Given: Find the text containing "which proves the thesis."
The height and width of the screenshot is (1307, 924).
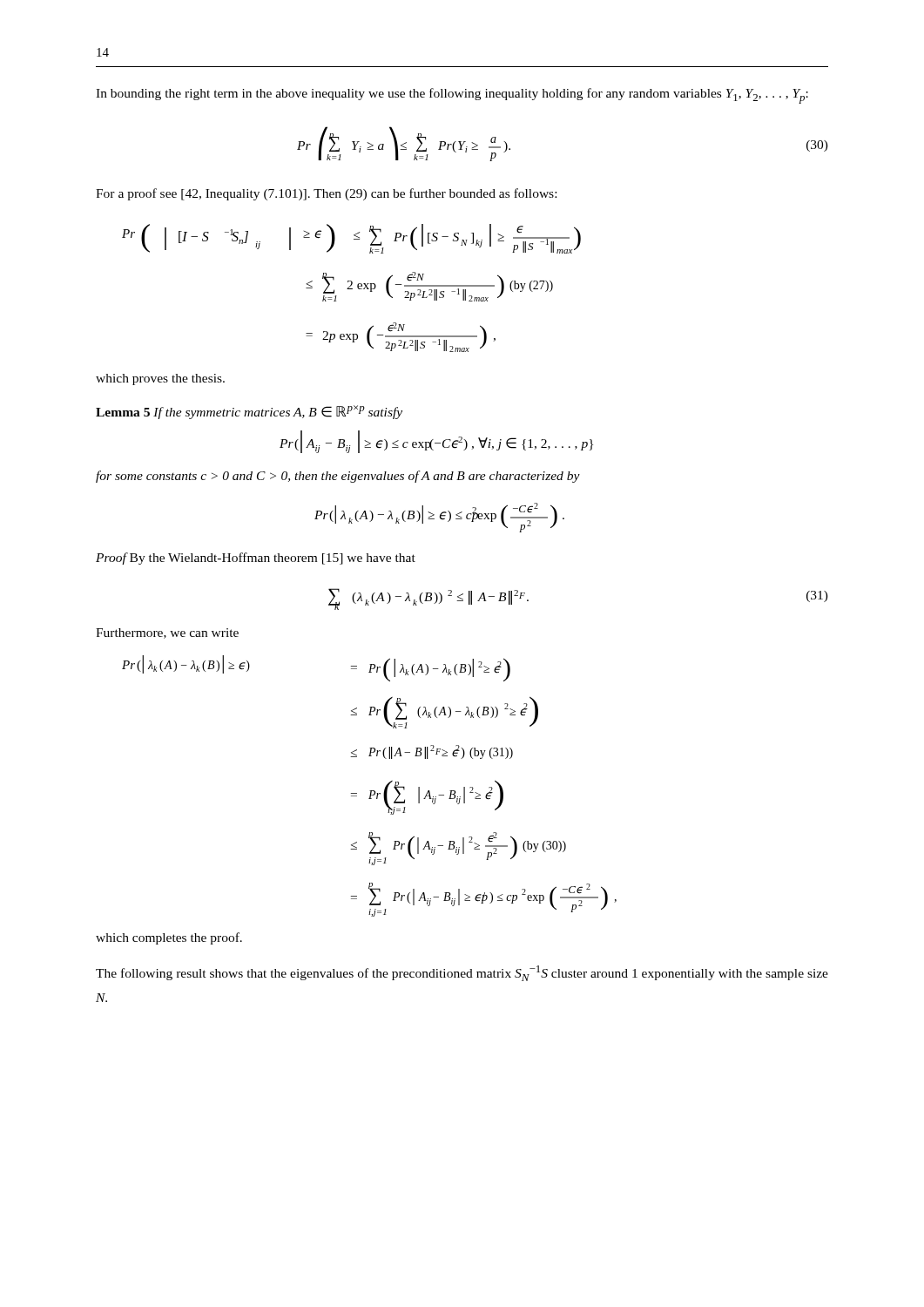Looking at the screenshot, I should coord(160,379).
